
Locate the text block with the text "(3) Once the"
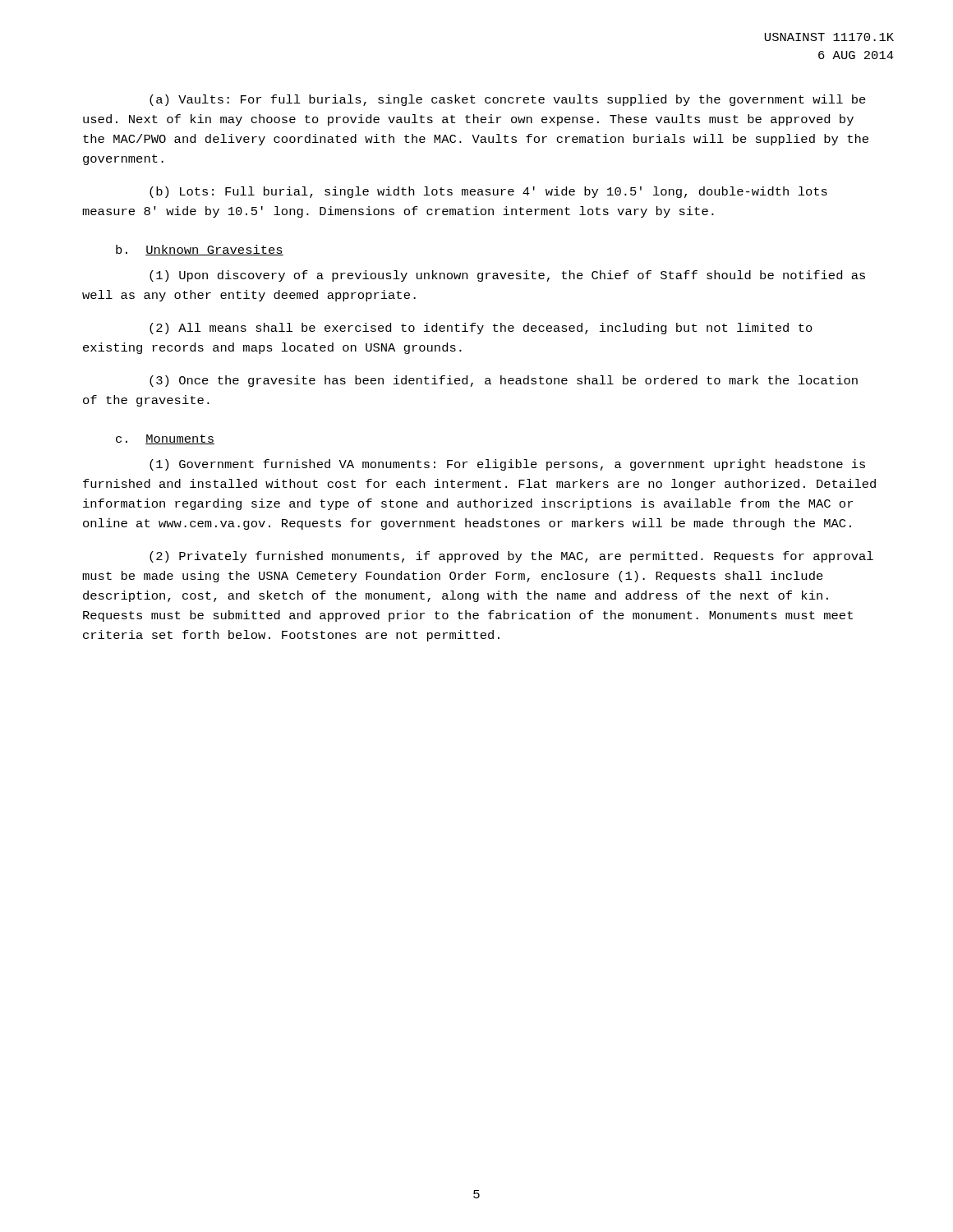pos(481,391)
